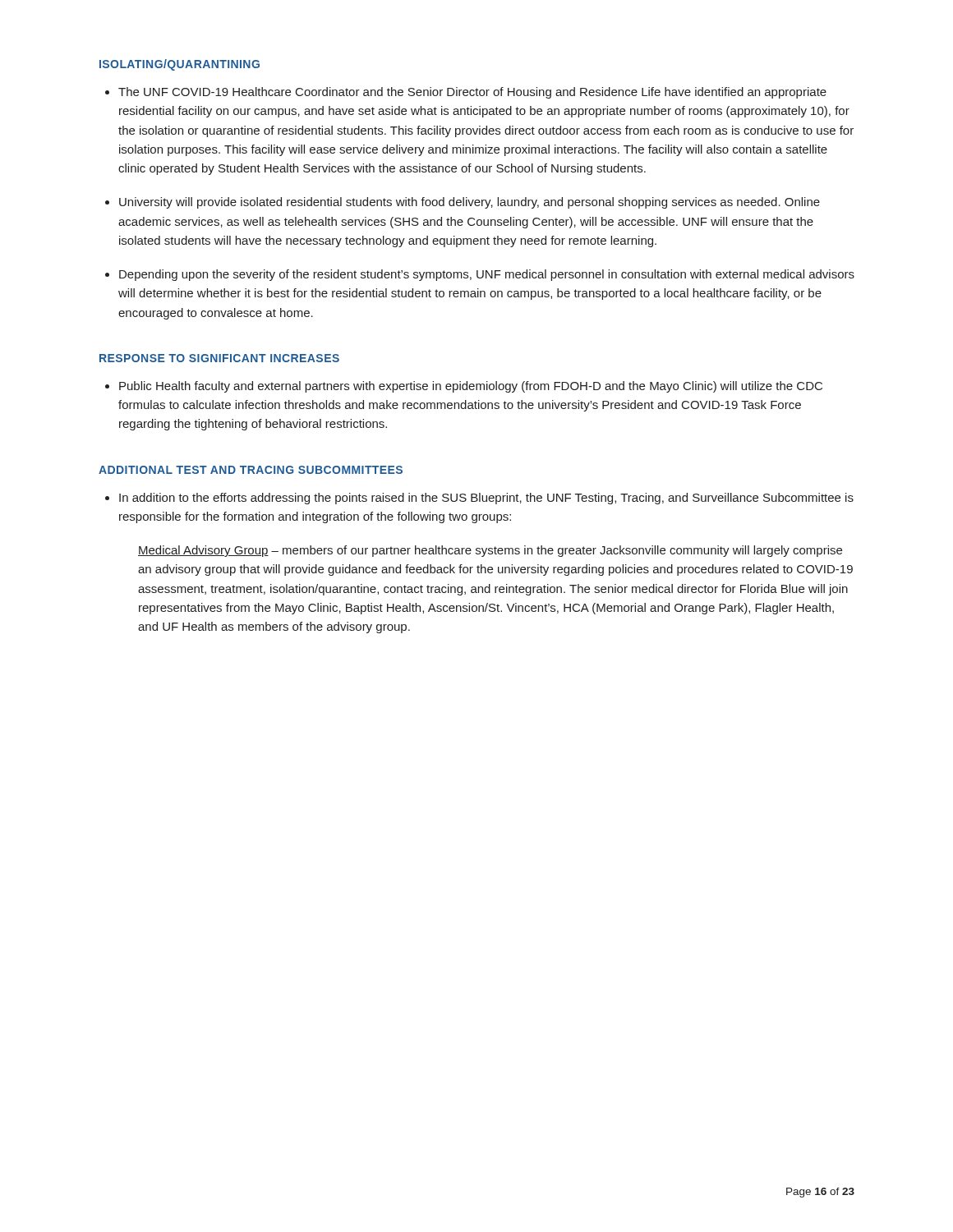Locate the block of text that opens with "Depending upon the severity of the resident student’s"
This screenshot has height=1232, width=953.
pos(486,293)
